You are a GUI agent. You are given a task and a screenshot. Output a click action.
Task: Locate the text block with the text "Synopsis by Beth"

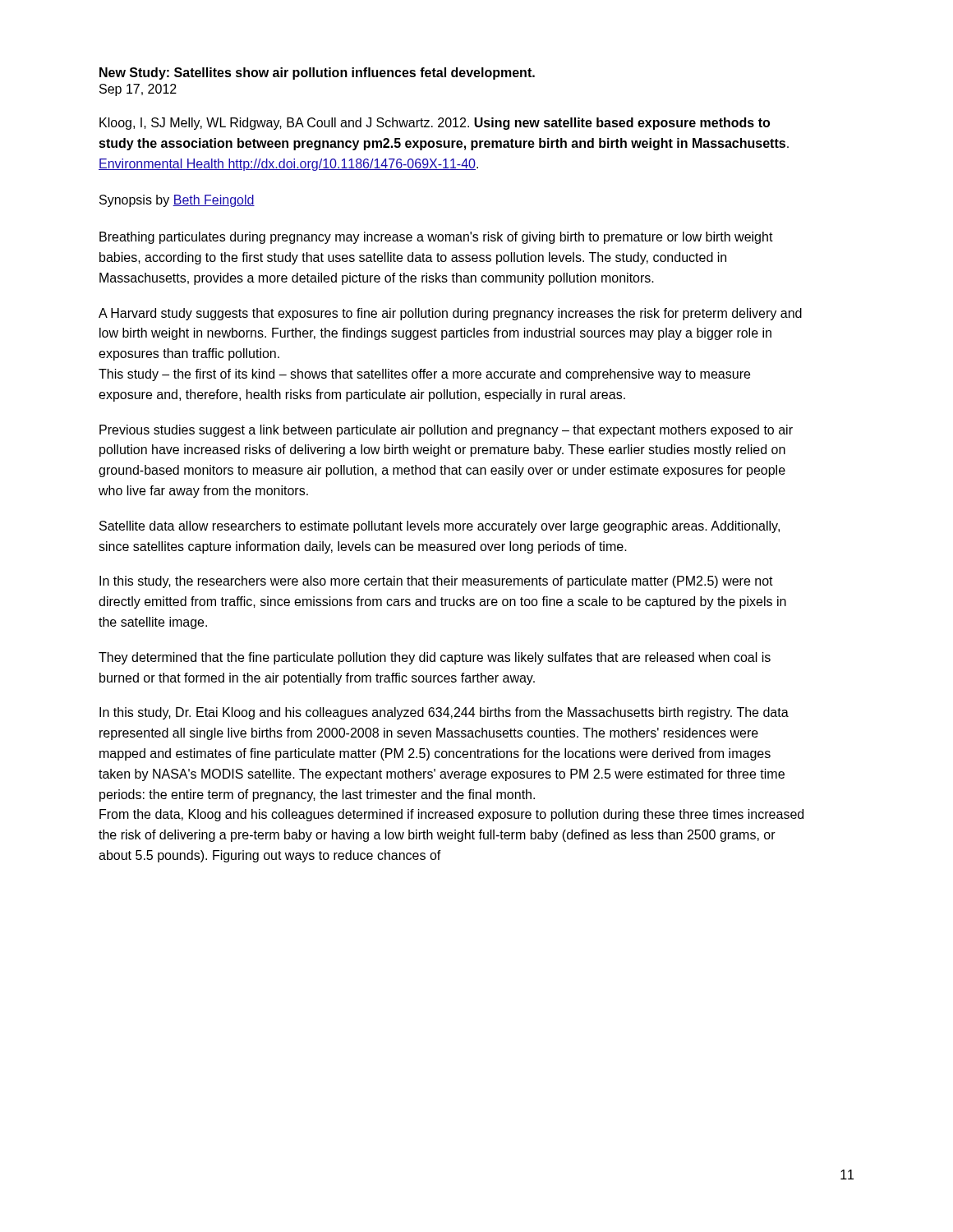point(176,200)
